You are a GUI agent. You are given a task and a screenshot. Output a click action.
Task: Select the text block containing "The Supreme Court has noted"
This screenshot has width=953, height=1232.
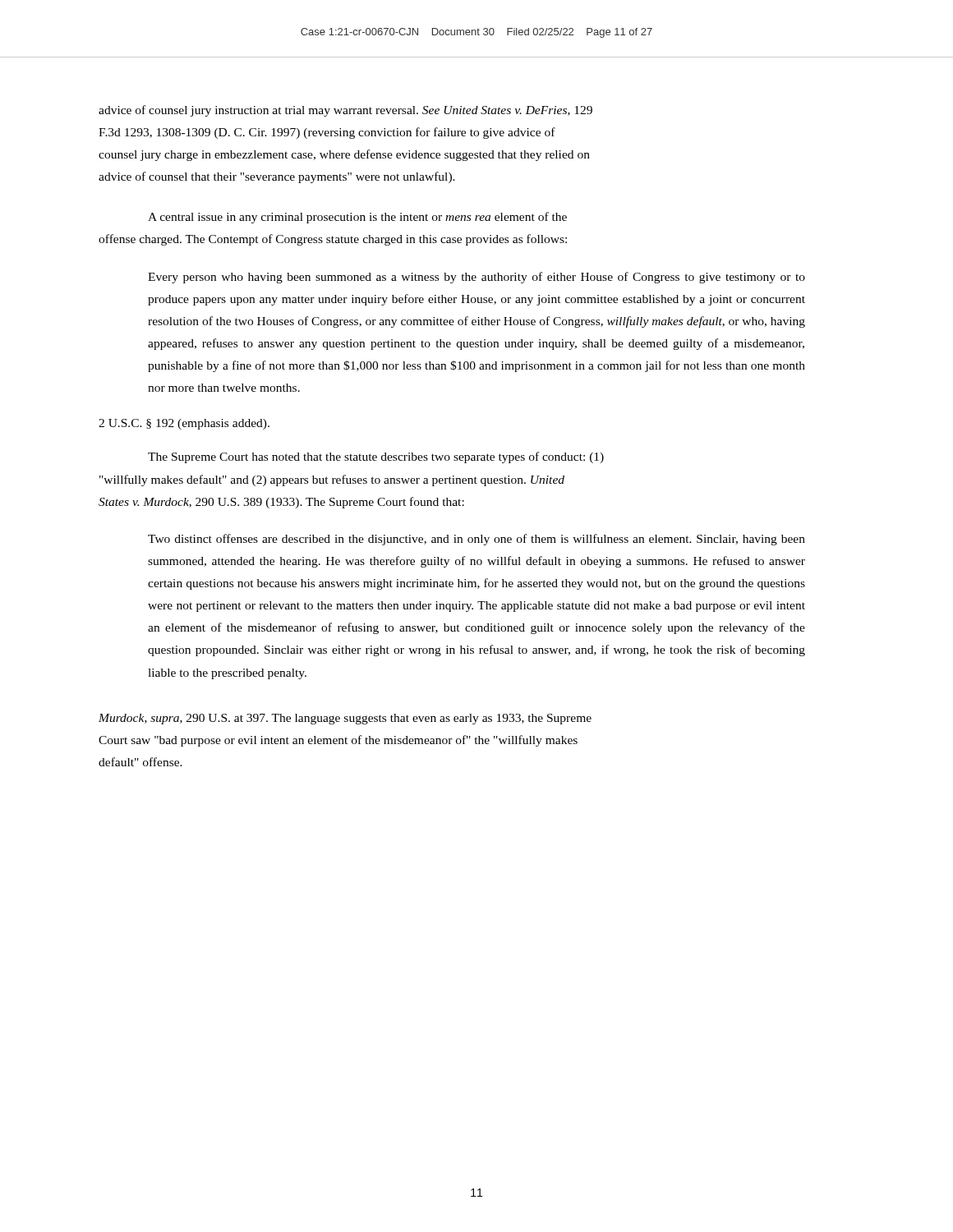376,457
